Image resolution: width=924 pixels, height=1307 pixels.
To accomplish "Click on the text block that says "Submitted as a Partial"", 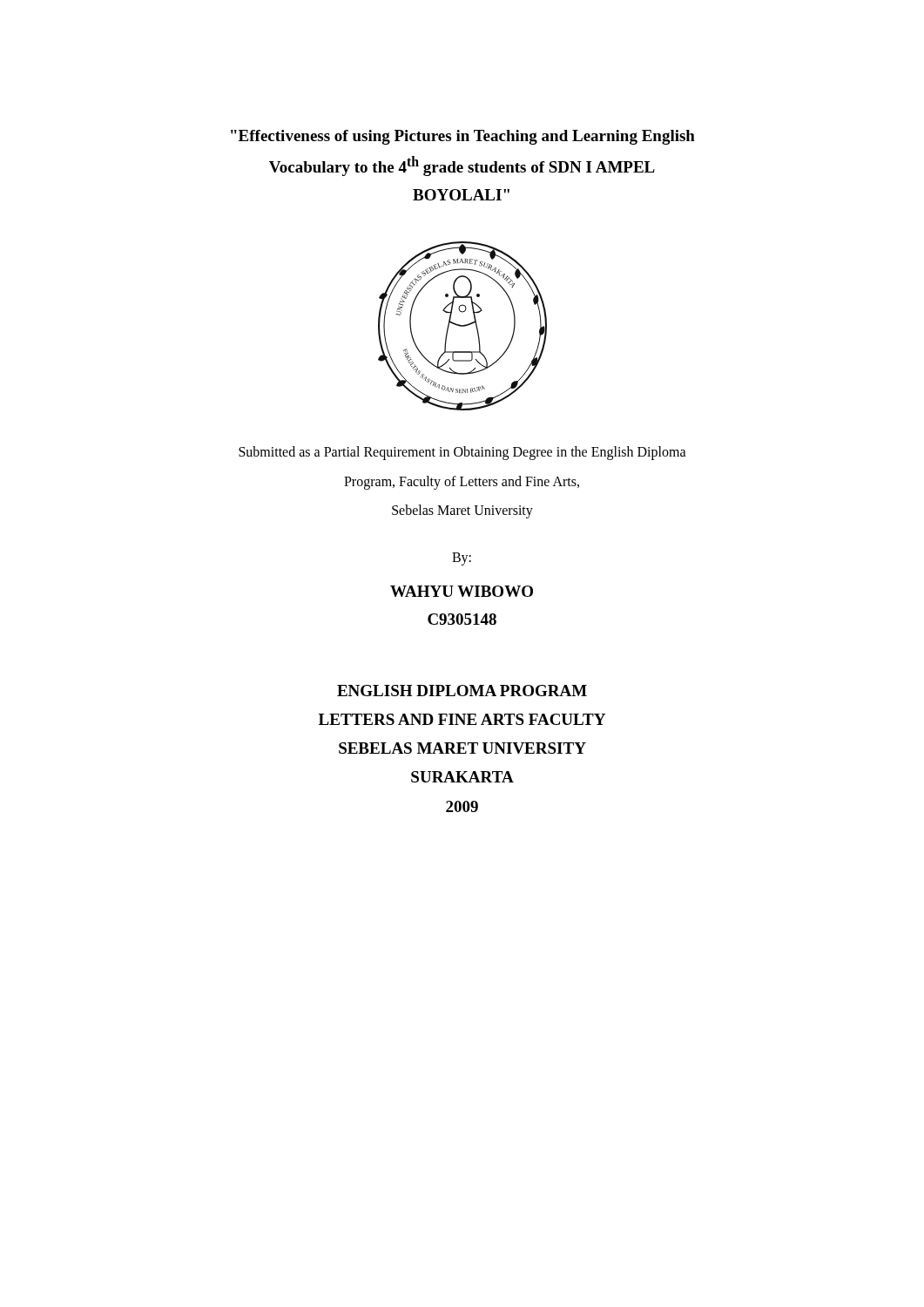I will click(x=462, y=481).
